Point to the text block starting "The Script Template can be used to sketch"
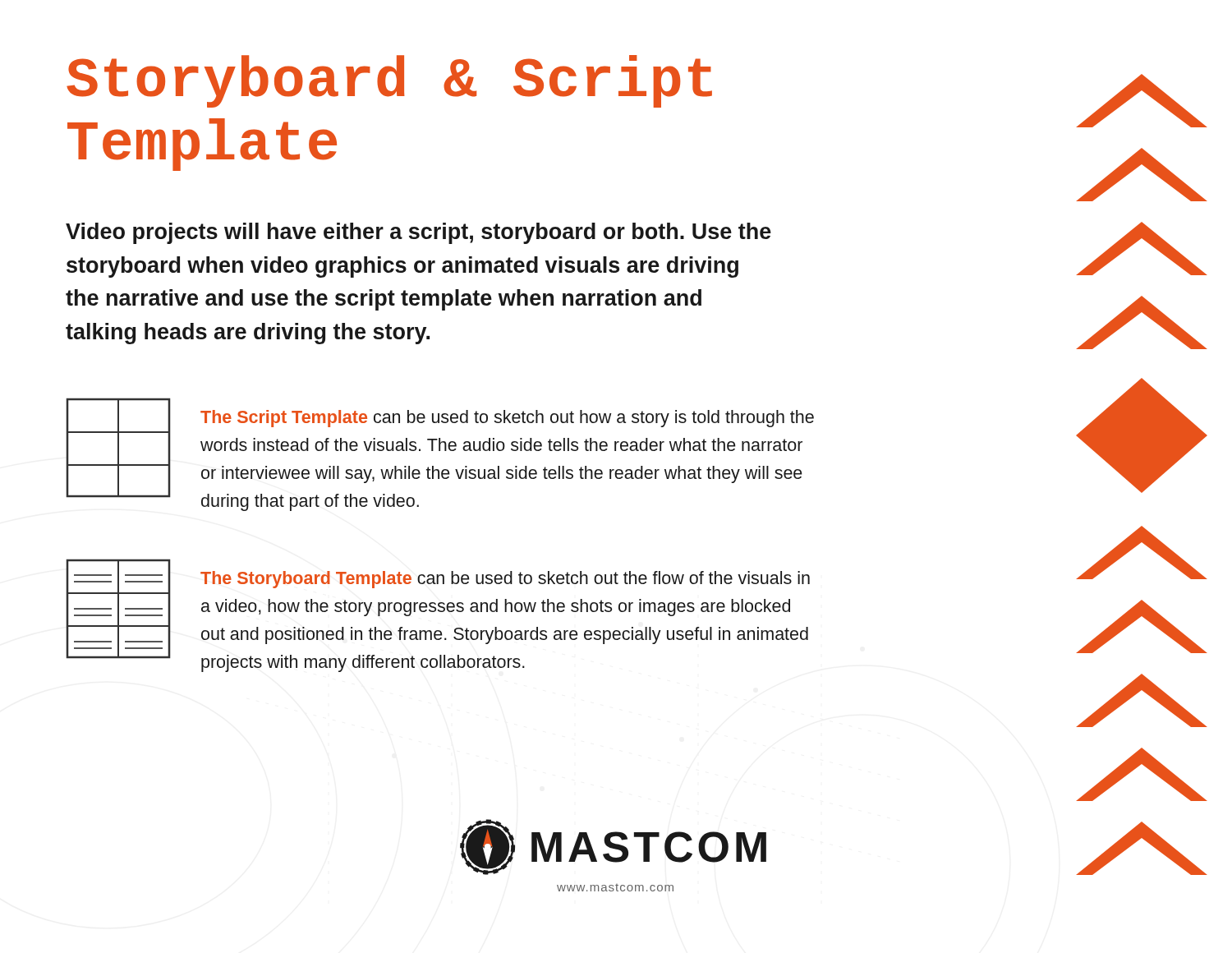Screen dimensions: 953x1232 click(507, 459)
